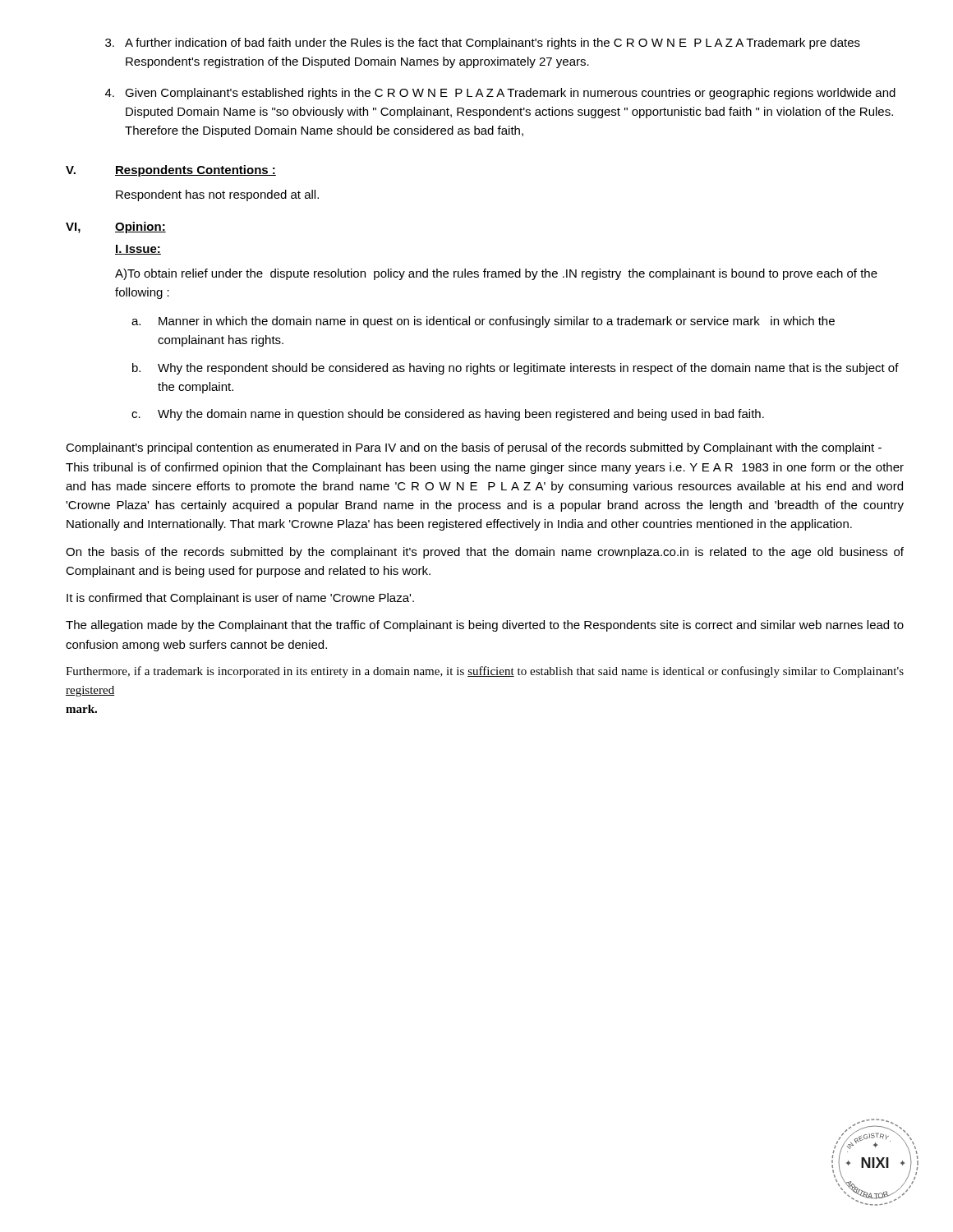Select the block starting "3. A further indication of"
This screenshot has width=953, height=1232.
(x=485, y=52)
